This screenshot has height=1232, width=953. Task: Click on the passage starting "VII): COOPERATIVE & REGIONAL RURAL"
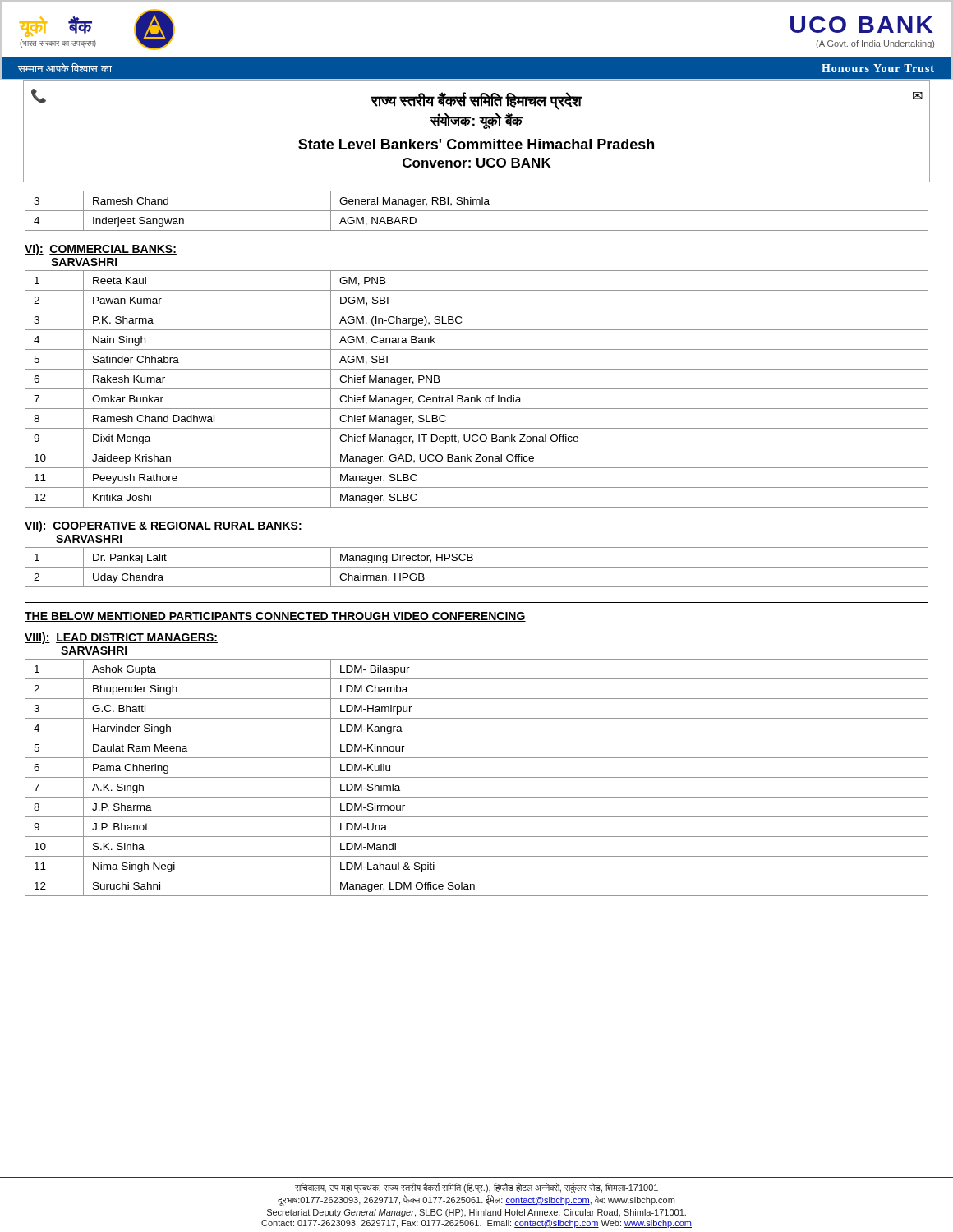[x=163, y=532]
